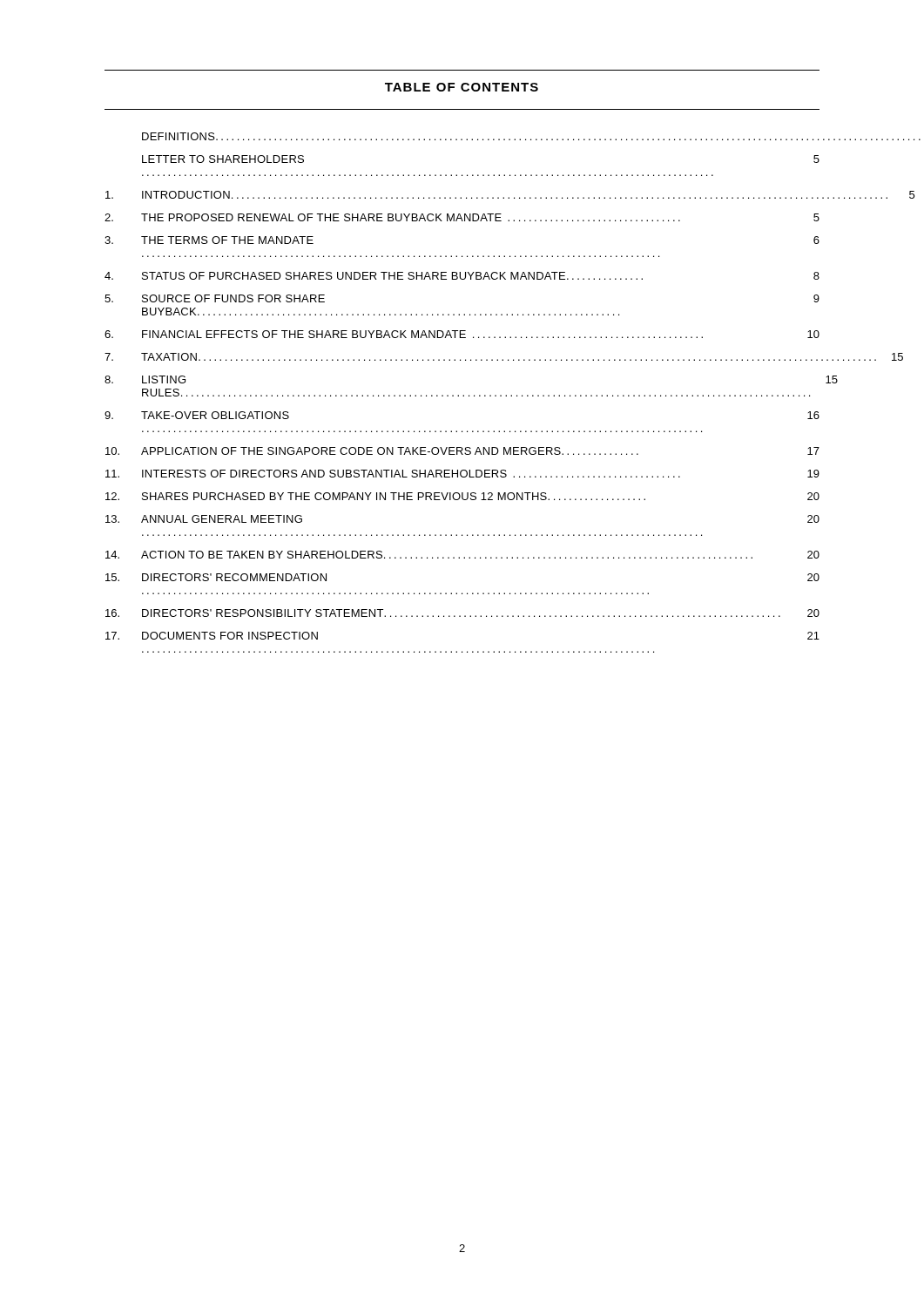Click on the element starting "3. THE TERMS OF THE"
The width and height of the screenshot is (924, 1307).
click(462, 247)
